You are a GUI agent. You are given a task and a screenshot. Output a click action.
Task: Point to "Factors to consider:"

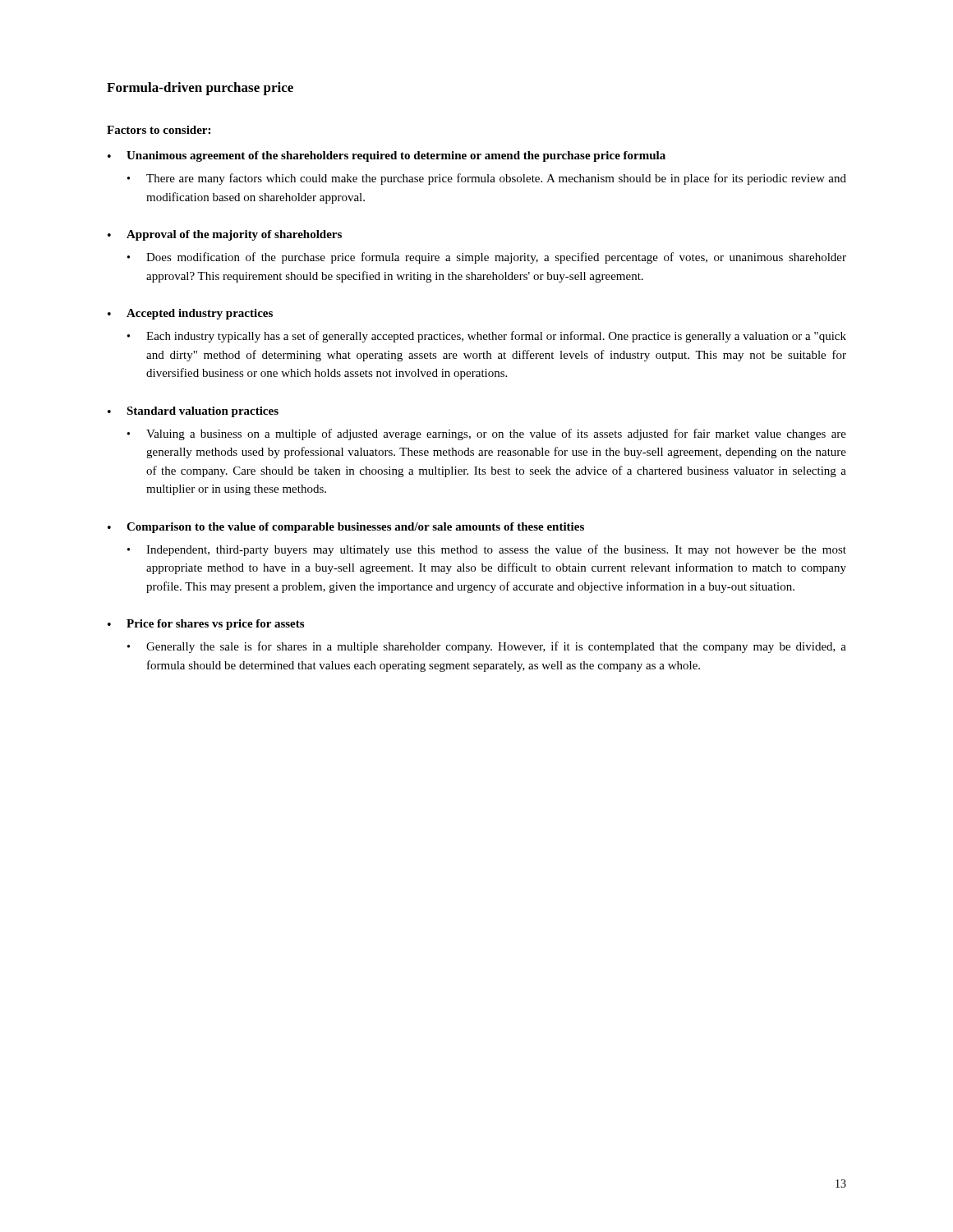tap(159, 130)
